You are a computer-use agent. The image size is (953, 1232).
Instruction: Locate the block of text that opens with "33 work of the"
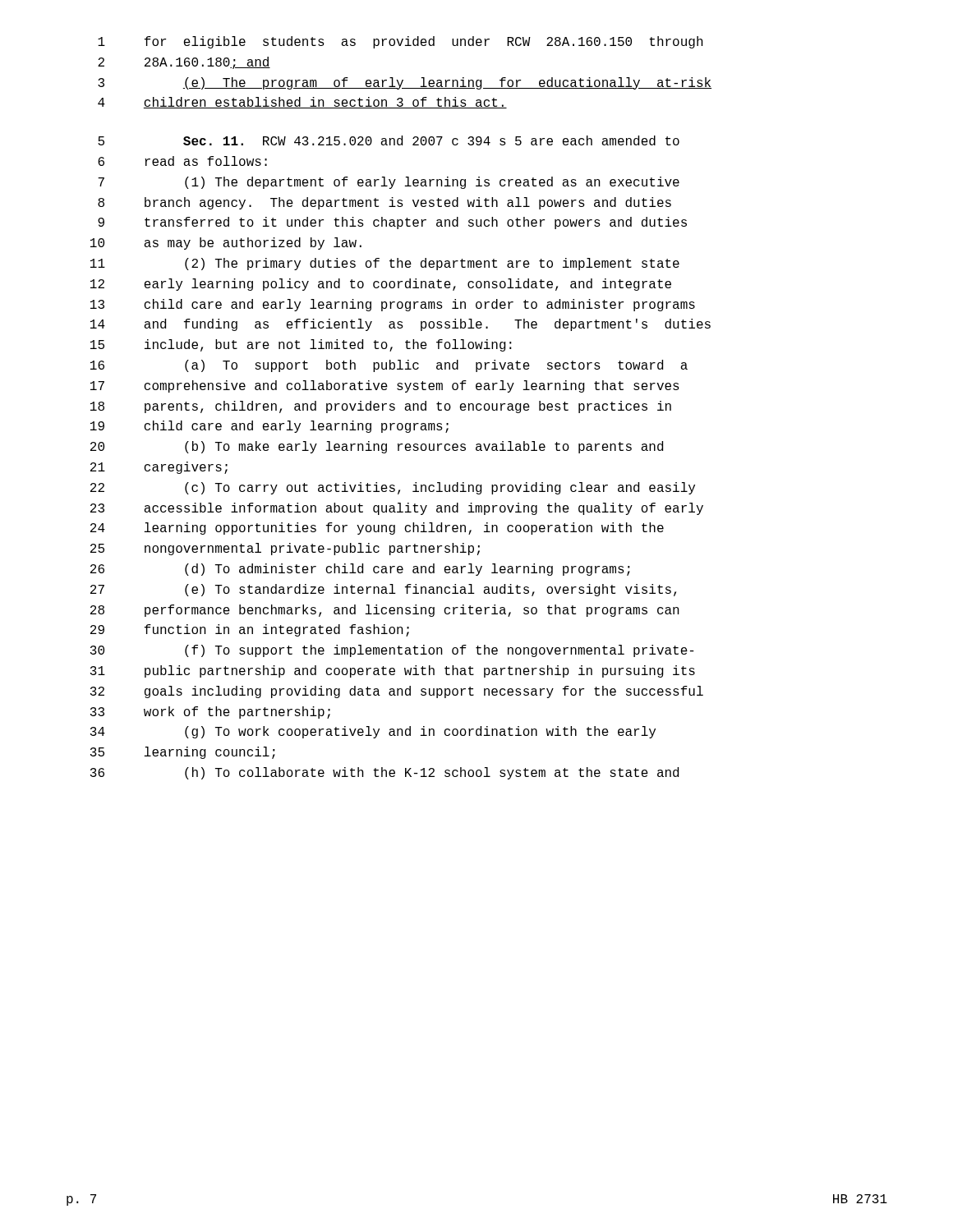pos(199,713)
